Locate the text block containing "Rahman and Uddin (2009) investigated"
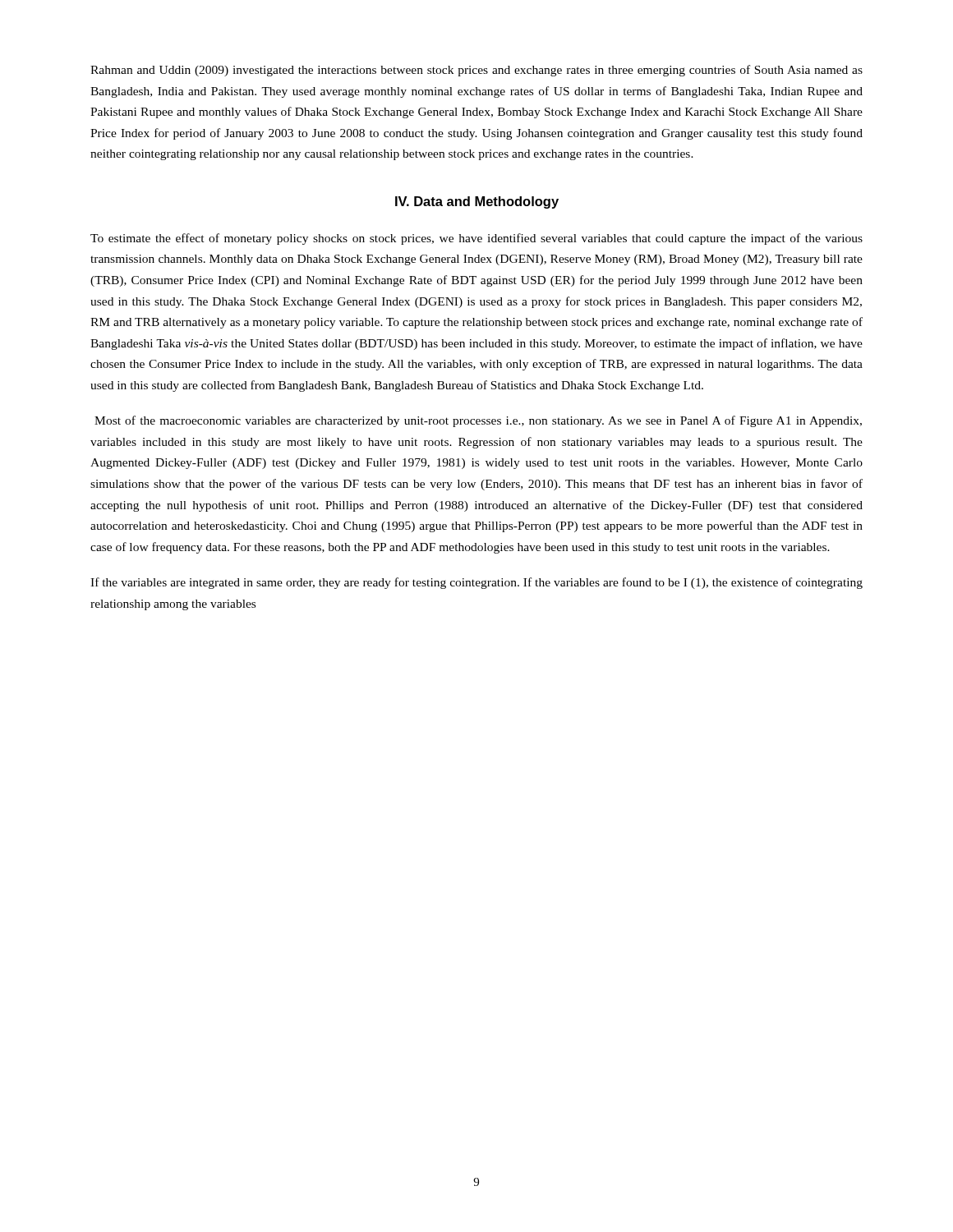Viewport: 953px width, 1232px height. [476, 111]
